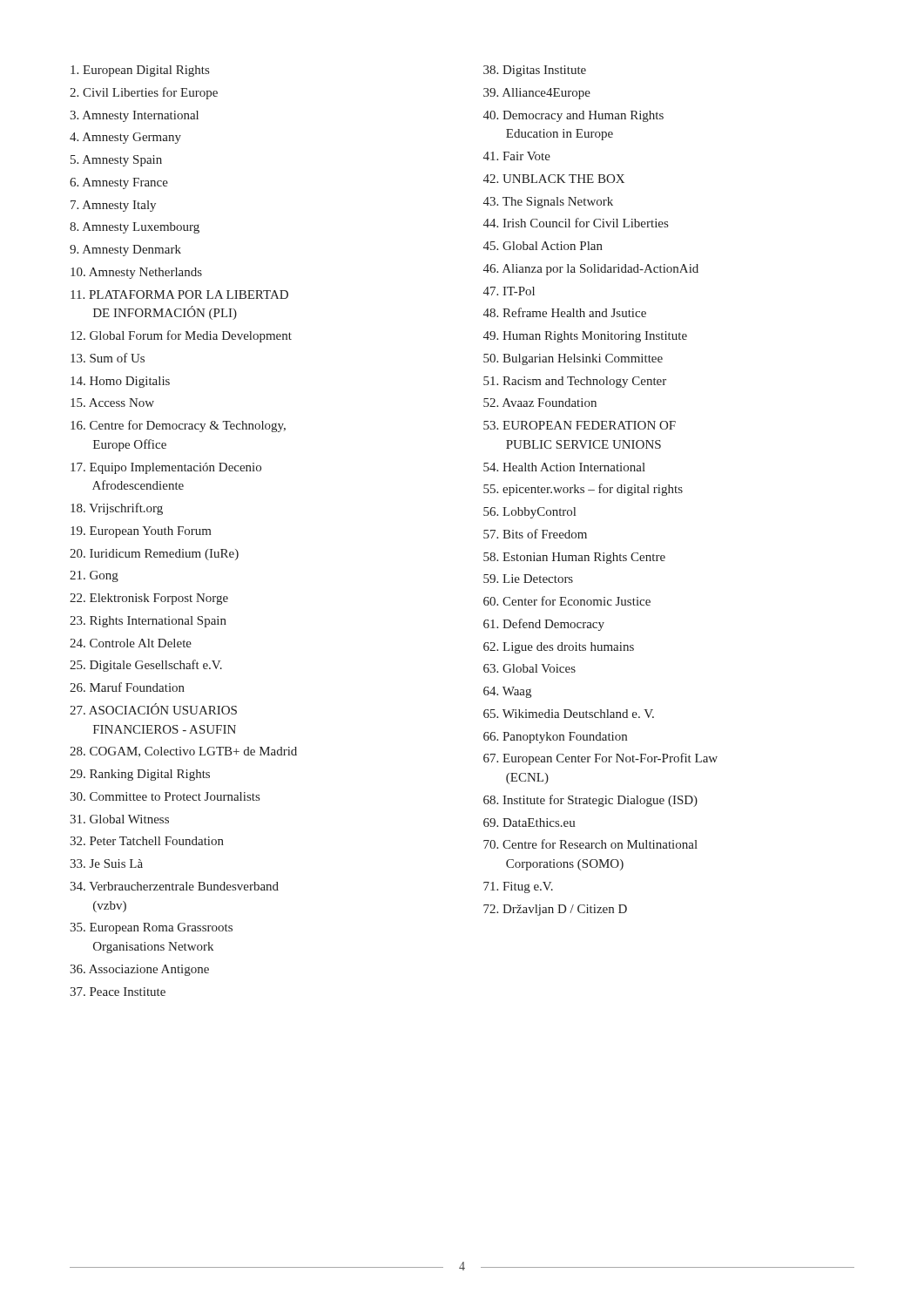
Task: Select the list item containing "2. Civil Liberties"
Action: 144,92
